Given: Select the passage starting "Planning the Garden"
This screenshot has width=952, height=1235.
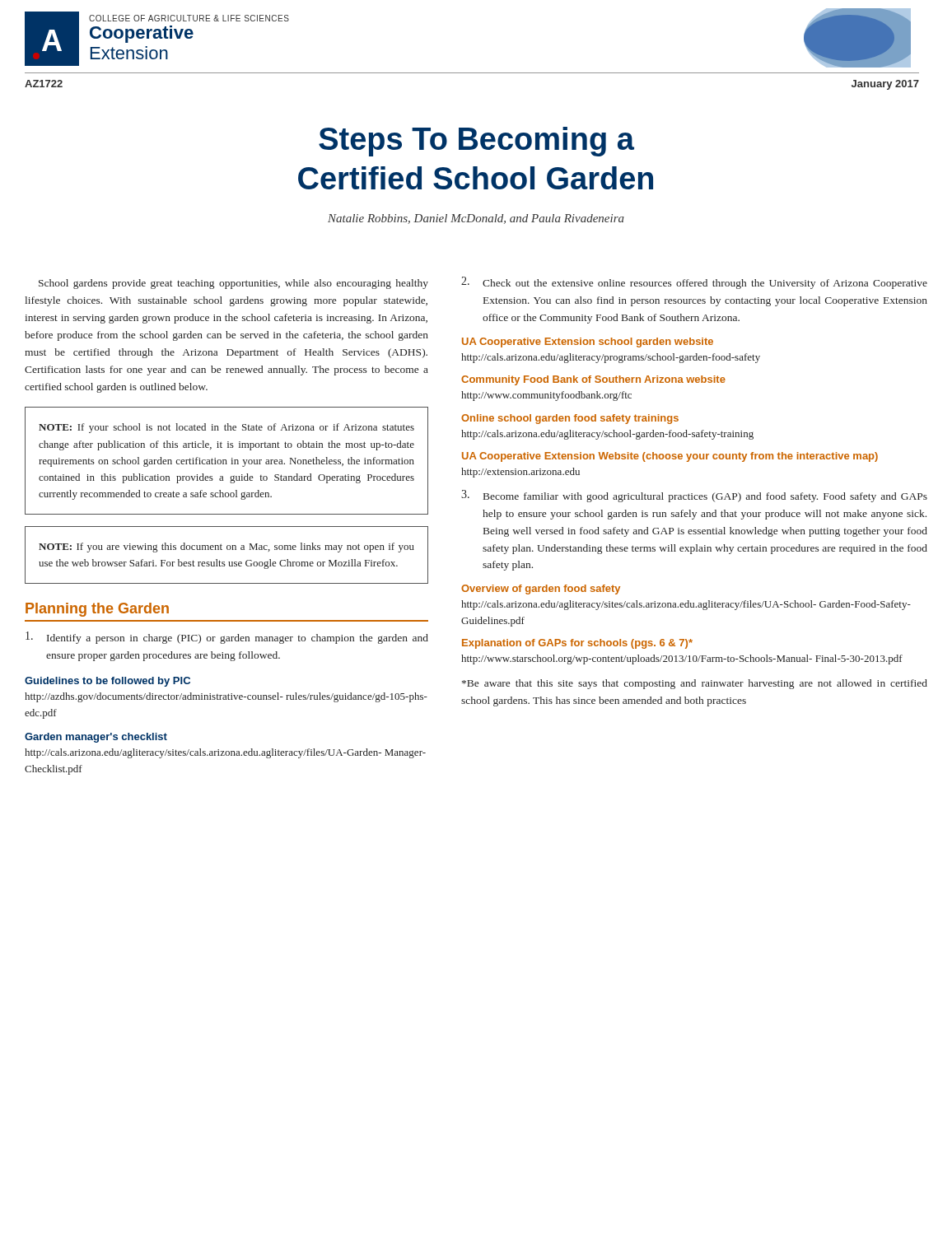Looking at the screenshot, I should [x=97, y=609].
